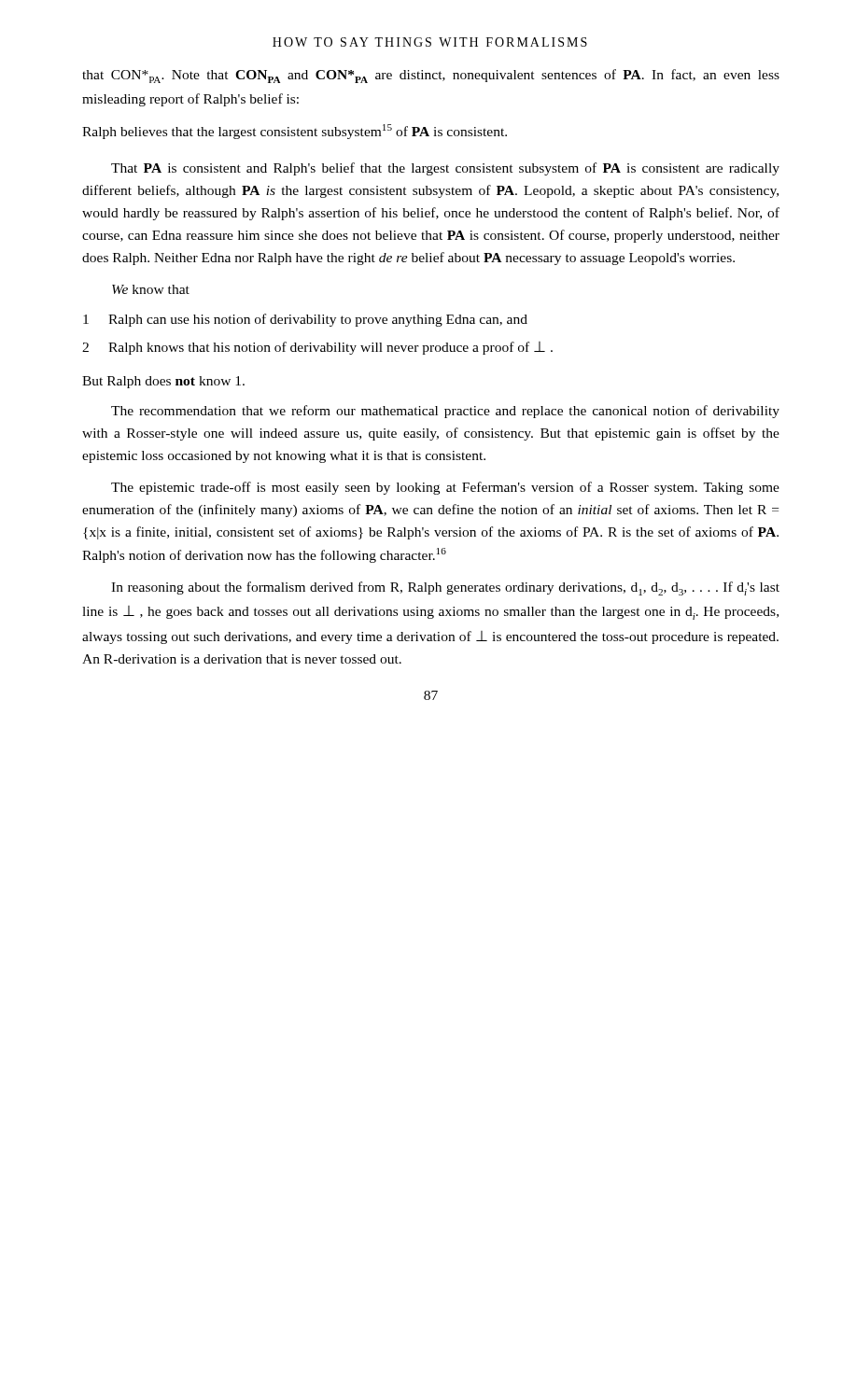Locate the list item that says "2 Ralph knows"
This screenshot has height=1400, width=856.
431,347
